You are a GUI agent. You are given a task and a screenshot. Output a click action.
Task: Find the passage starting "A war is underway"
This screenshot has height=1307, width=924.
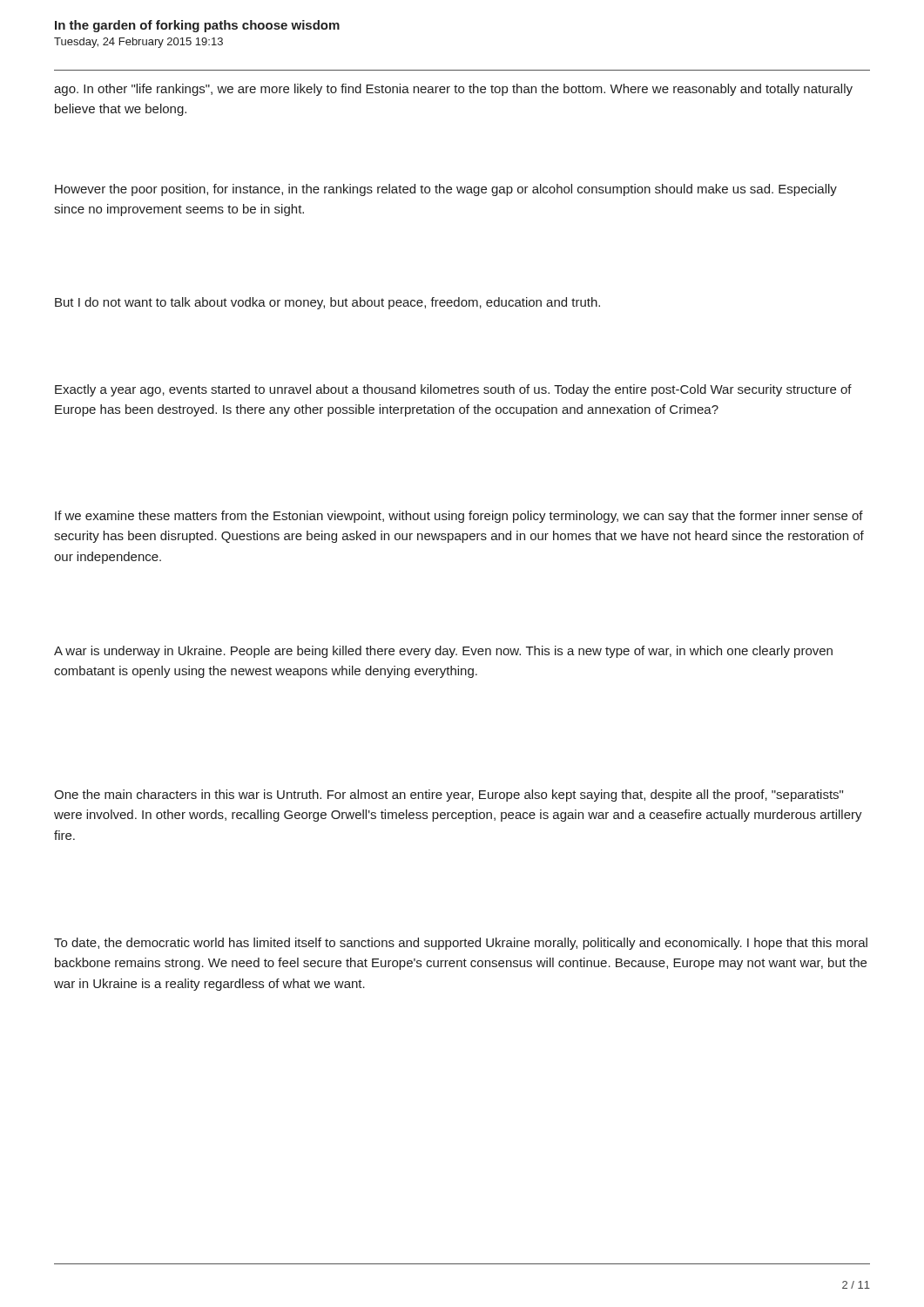[444, 661]
